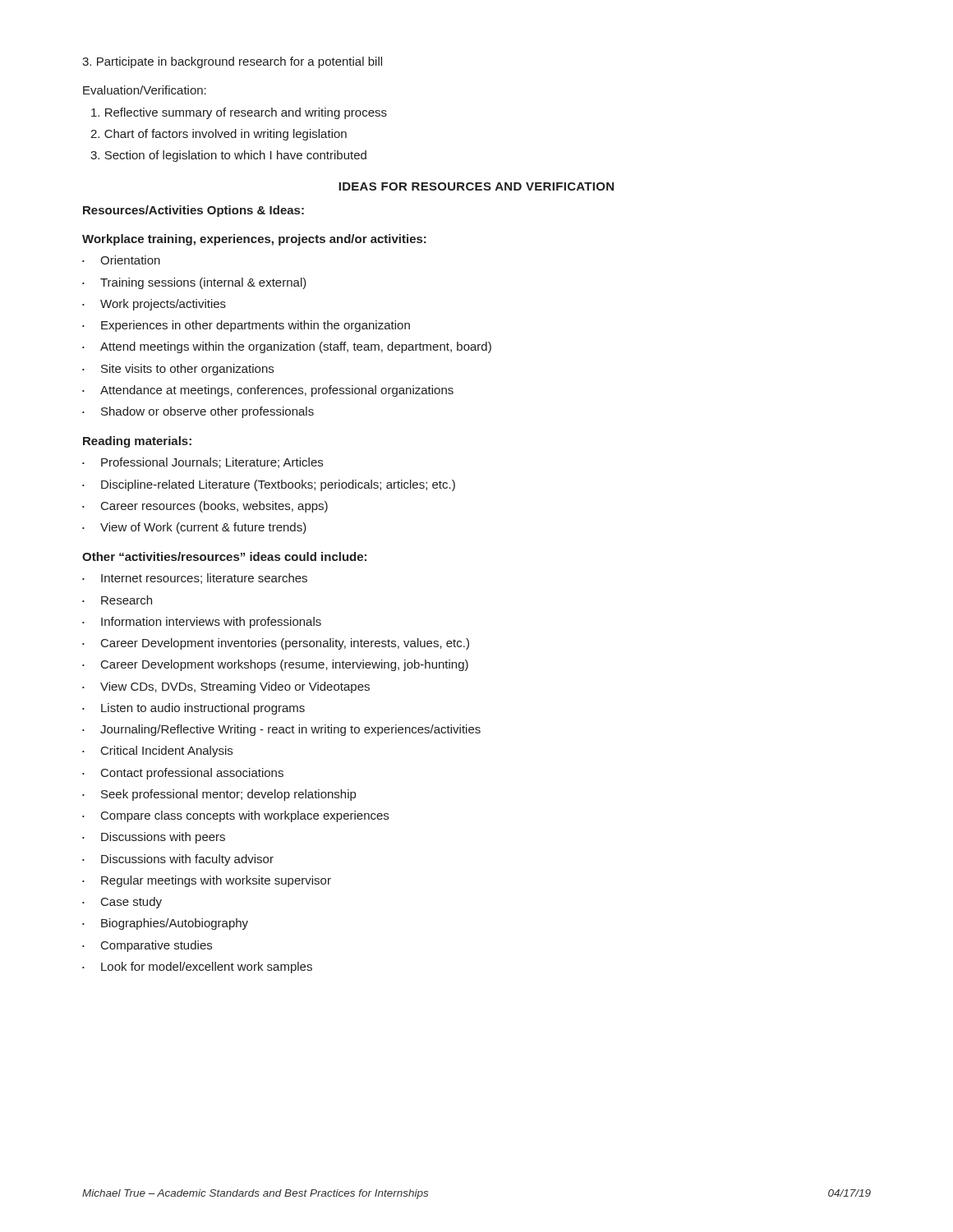Screen dimensions: 1232x953
Task: Navigate to the block starting "•Discussions with peers"
Action: [x=154, y=837]
